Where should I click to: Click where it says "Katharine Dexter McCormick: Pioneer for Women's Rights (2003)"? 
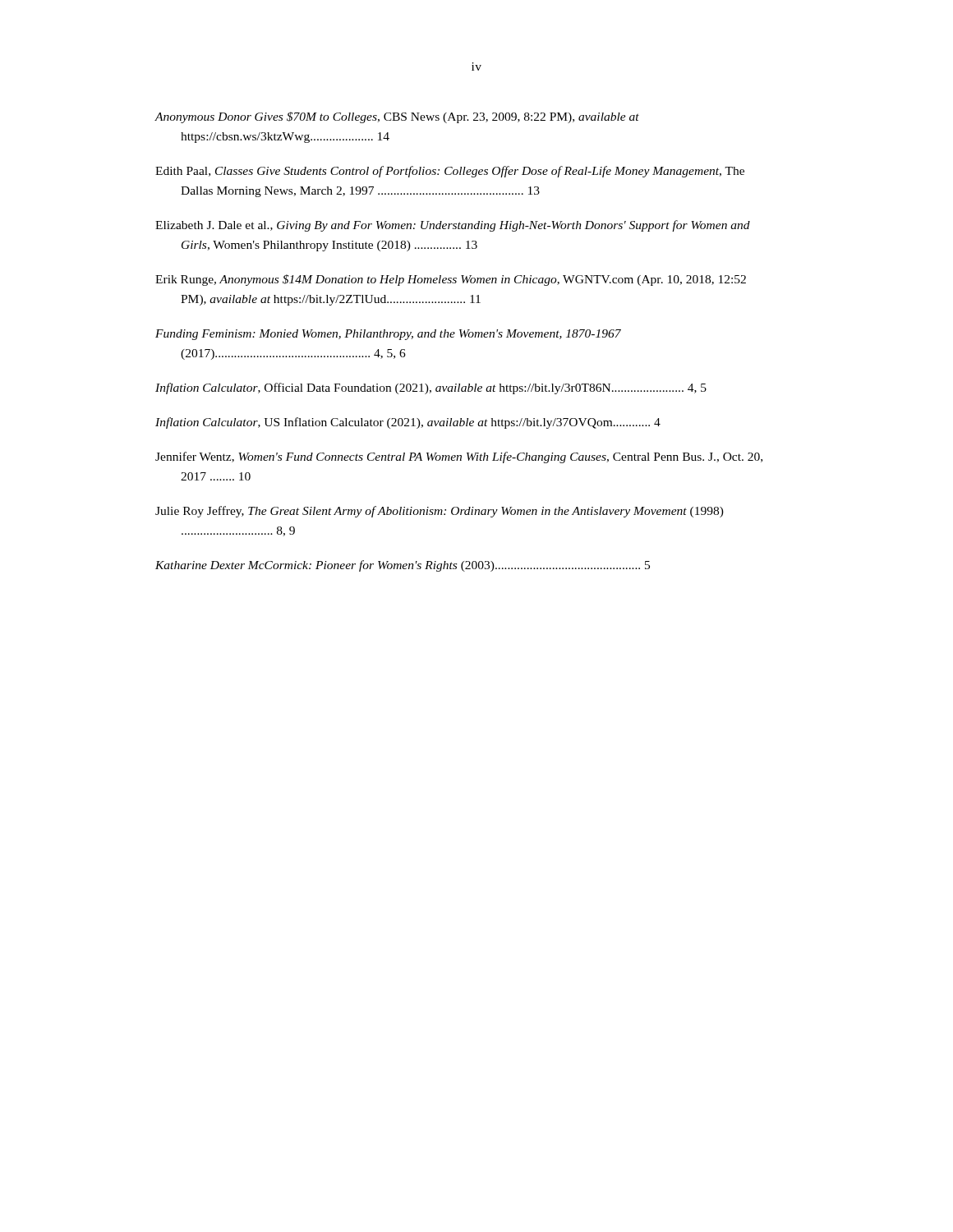[x=476, y=565]
